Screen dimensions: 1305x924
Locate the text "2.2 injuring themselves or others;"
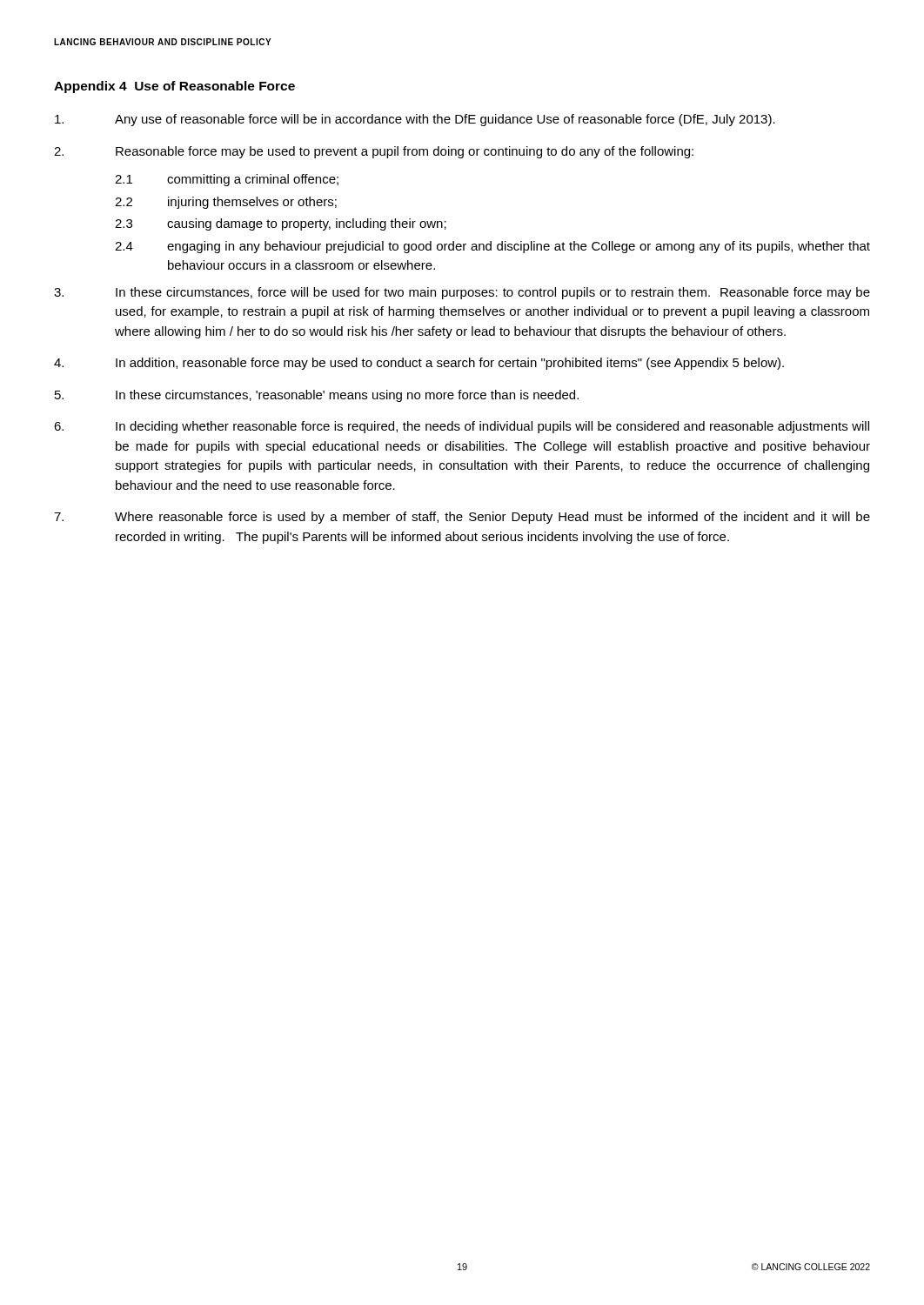(x=226, y=203)
